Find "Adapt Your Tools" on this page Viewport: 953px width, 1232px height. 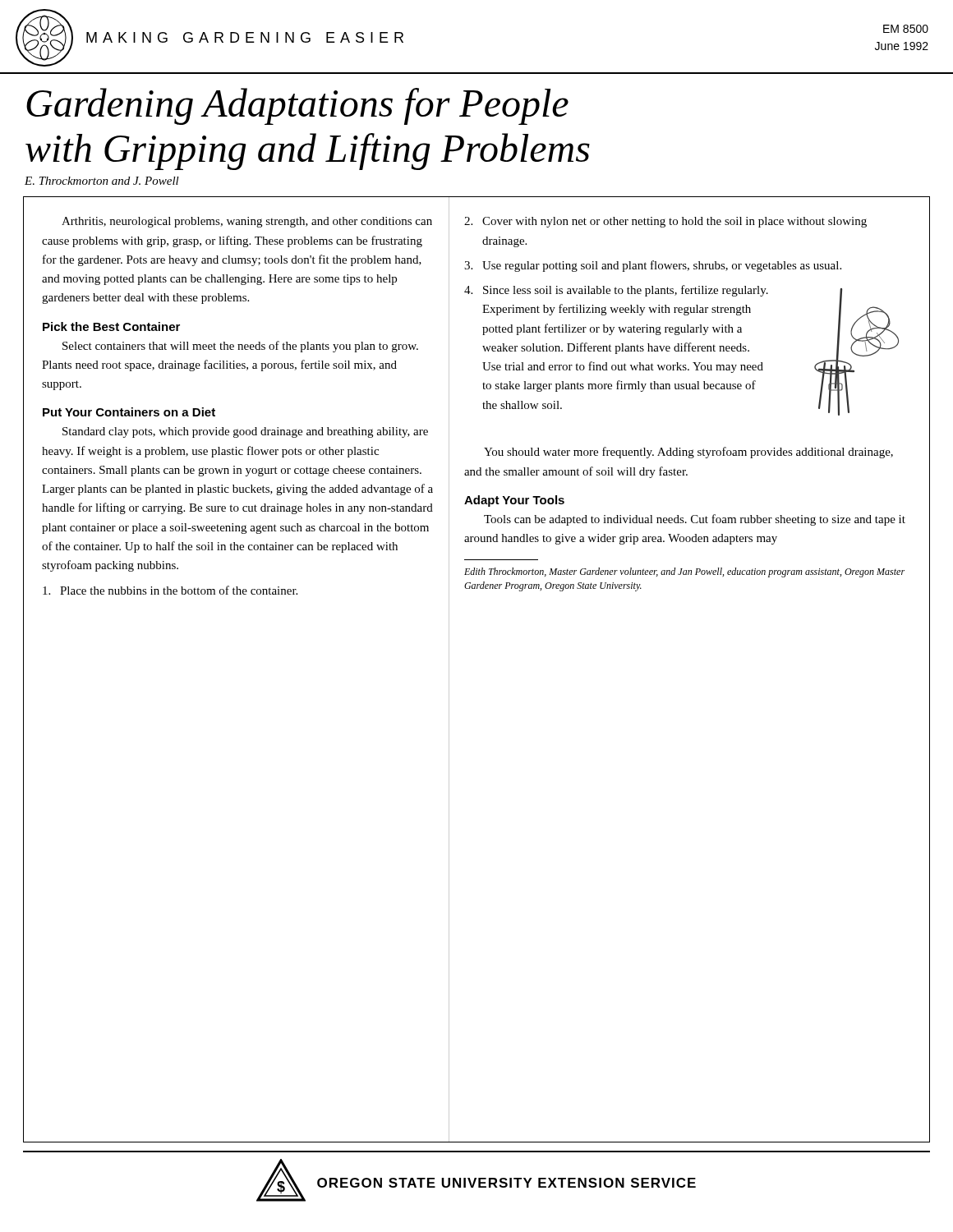[x=514, y=501]
